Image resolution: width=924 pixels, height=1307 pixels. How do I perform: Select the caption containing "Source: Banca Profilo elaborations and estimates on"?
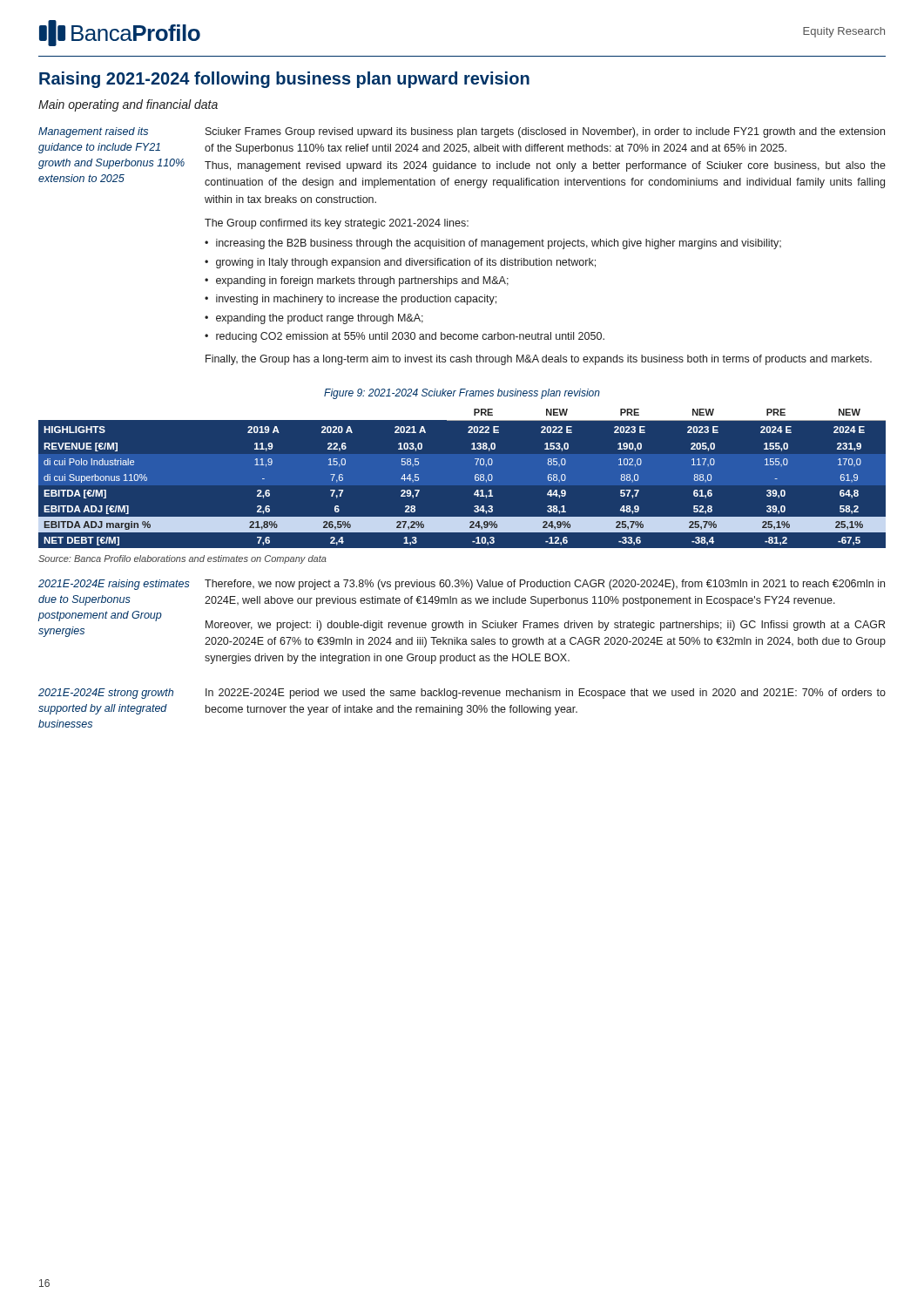point(182,558)
